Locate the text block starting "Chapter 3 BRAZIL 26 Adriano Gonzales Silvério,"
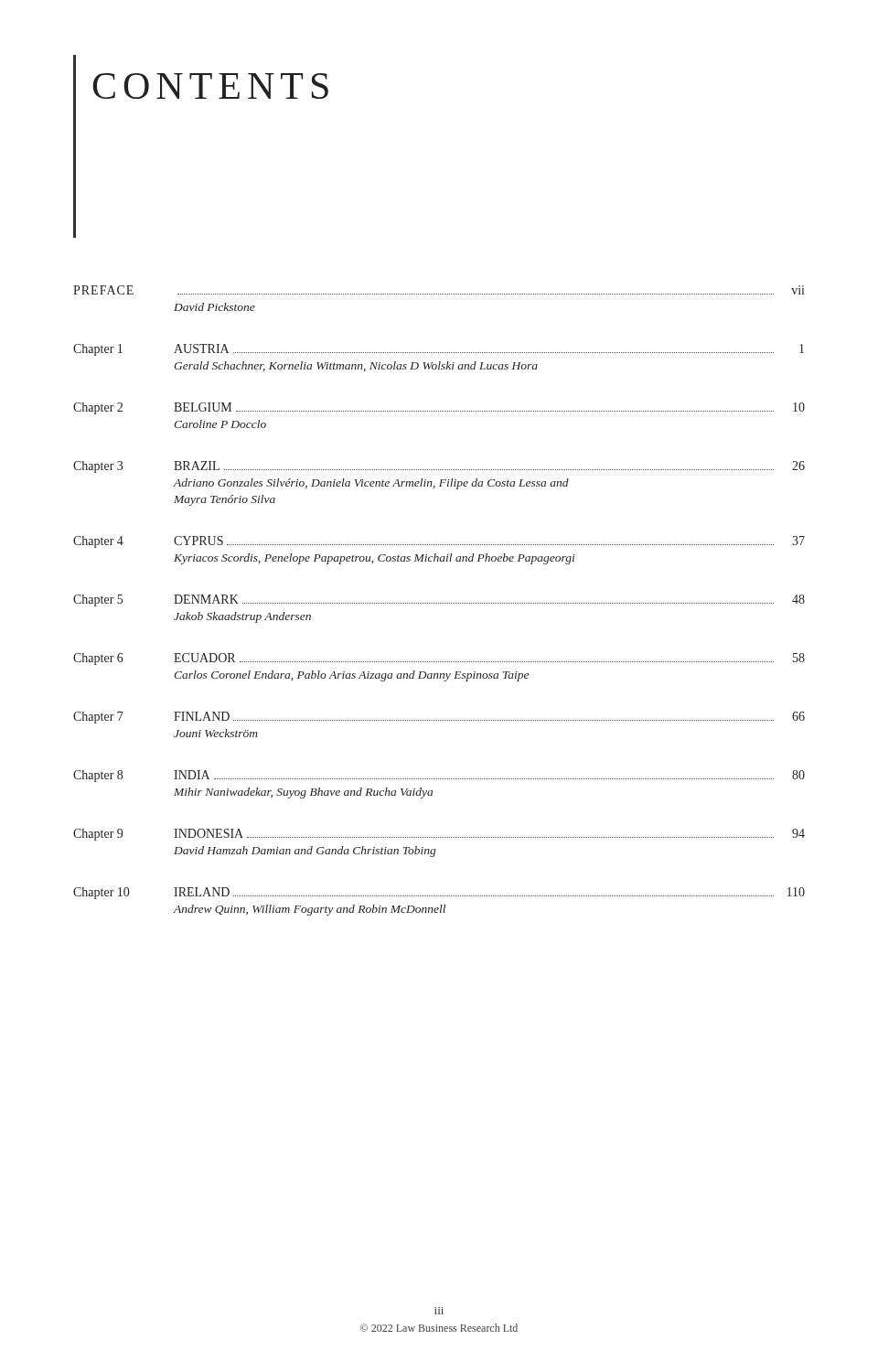Viewport: 878px width, 1372px height. 439,483
